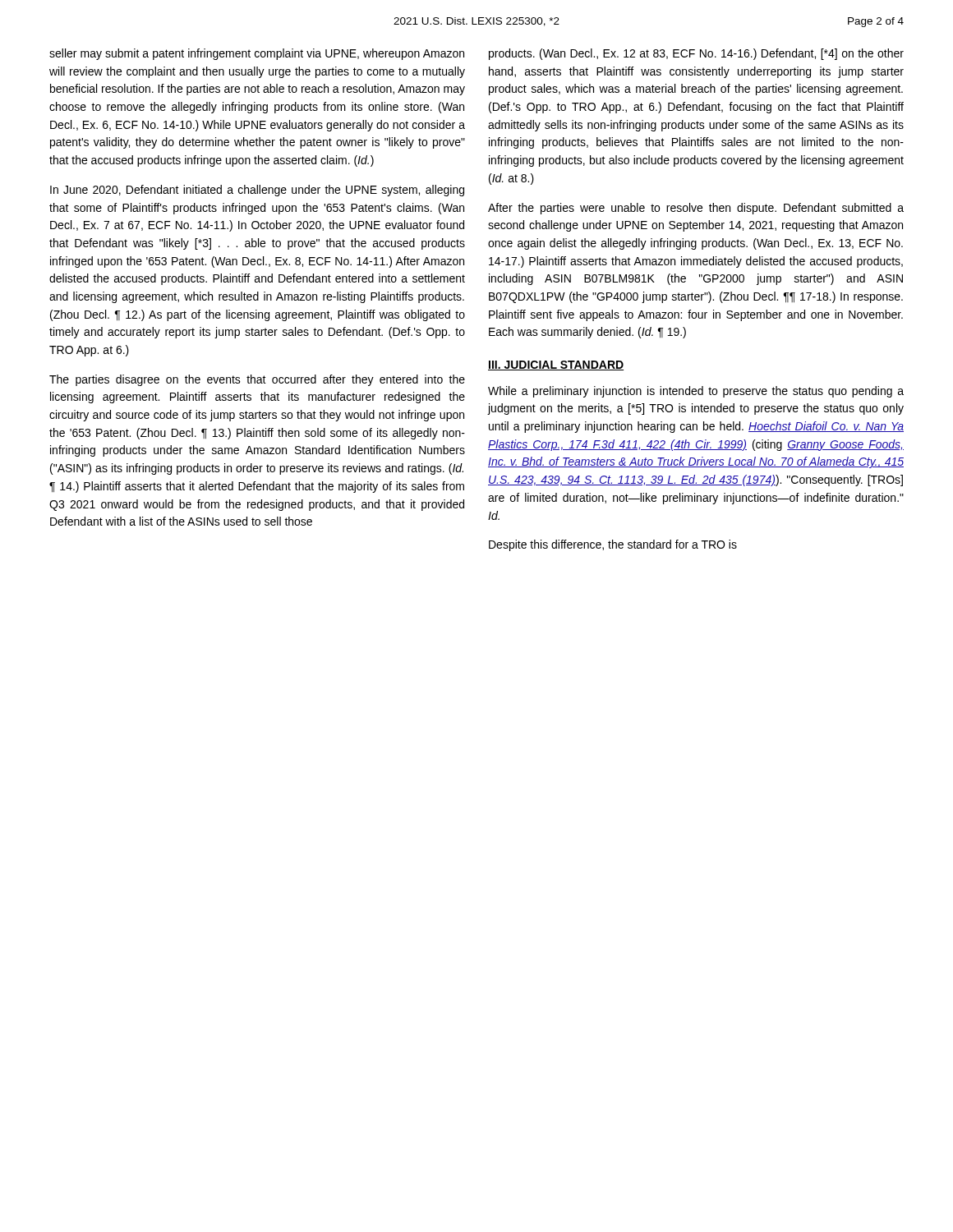Locate the block of text that opens with "products. (Wan Decl., Ex."
Viewport: 953px width, 1232px height.
(696, 116)
